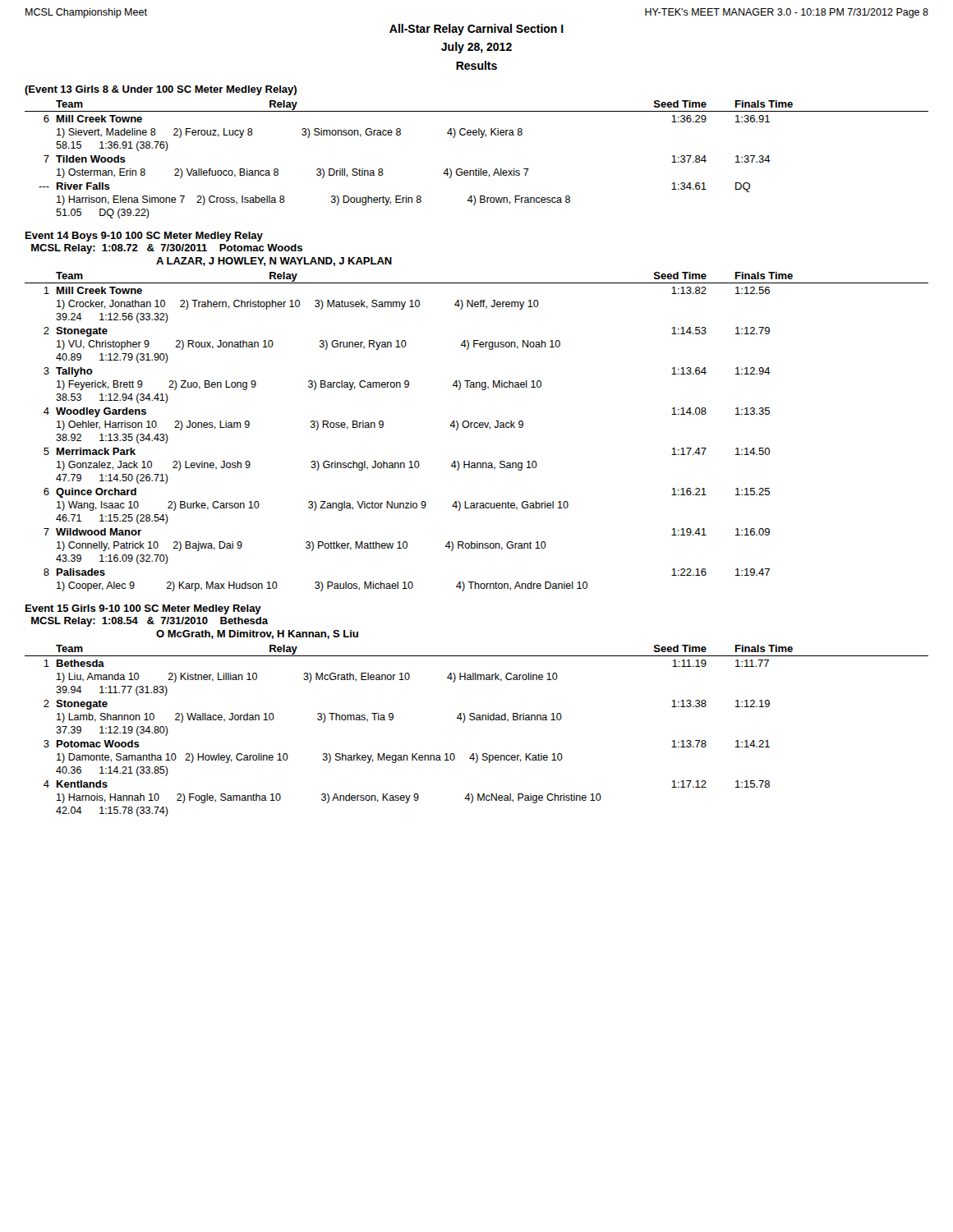Select the table that reads "42.04 1:15.78 (33.74)"
953x1232 pixels.
(x=476, y=729)
